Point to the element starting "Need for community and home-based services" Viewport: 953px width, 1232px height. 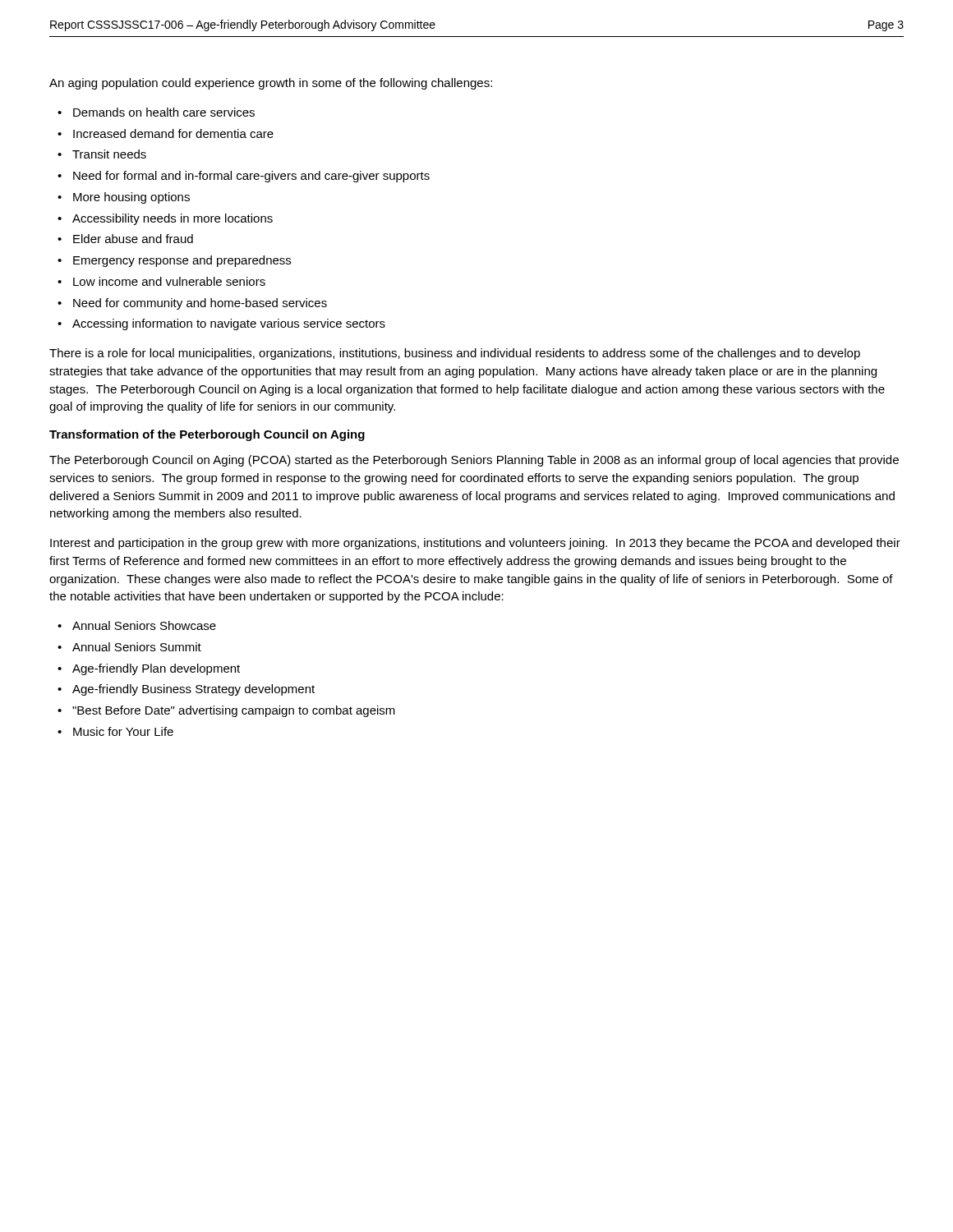coord(200,302)
